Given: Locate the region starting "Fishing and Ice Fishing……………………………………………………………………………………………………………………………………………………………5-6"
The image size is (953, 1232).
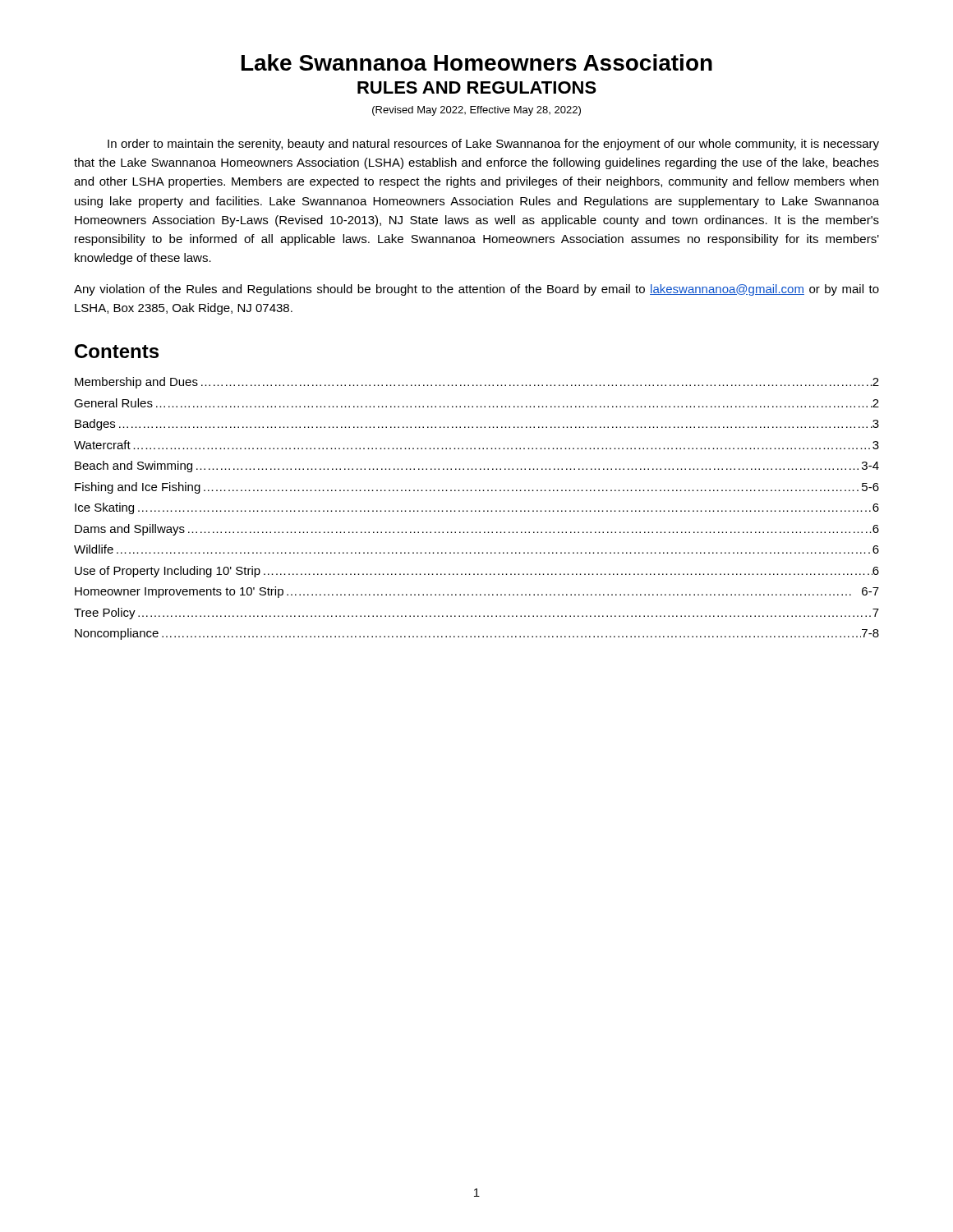Looking at the screenshot, I should 476,487.
